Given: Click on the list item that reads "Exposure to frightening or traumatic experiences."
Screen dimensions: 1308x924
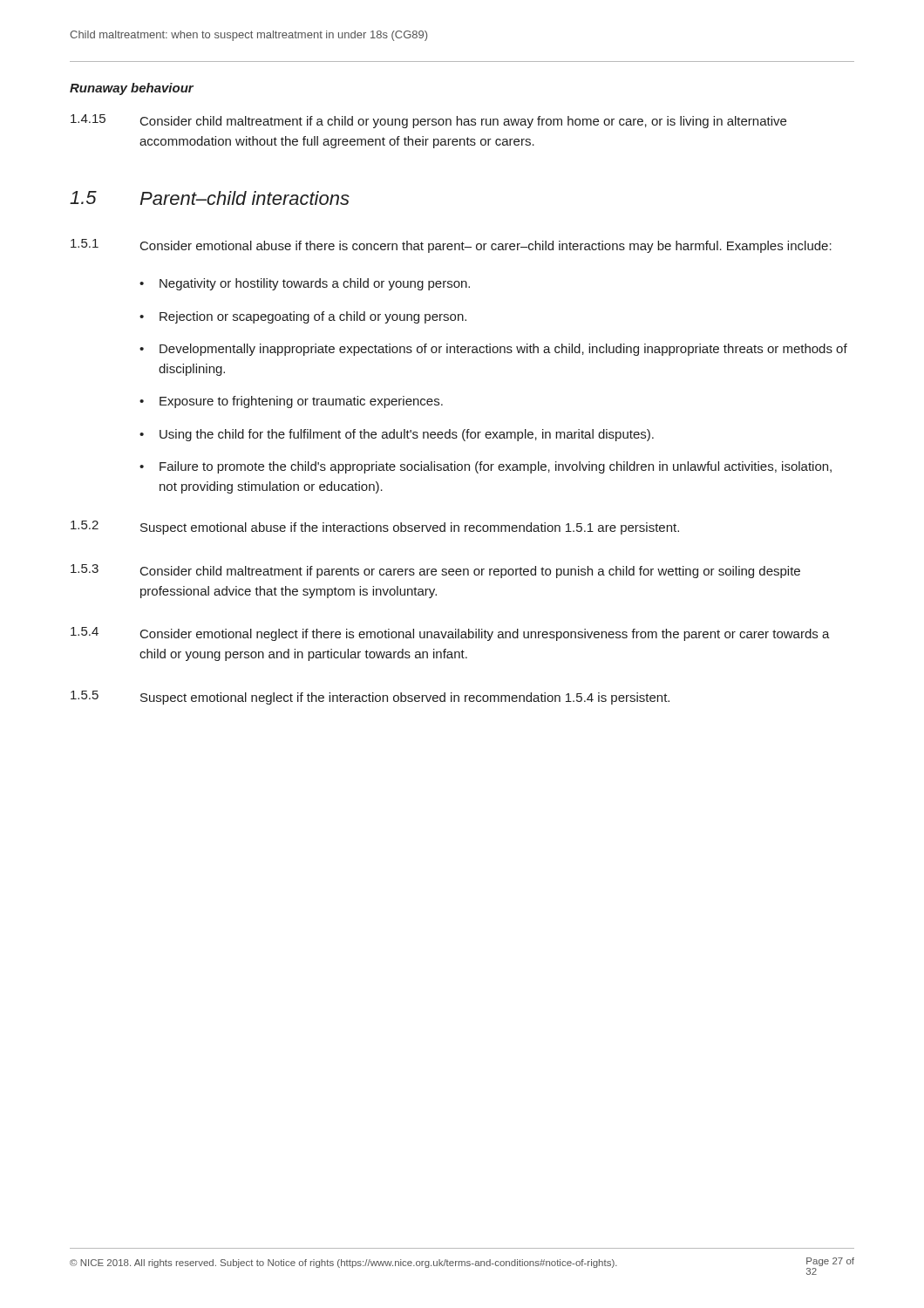Looking at the screenshot, I should coord(301,401).
